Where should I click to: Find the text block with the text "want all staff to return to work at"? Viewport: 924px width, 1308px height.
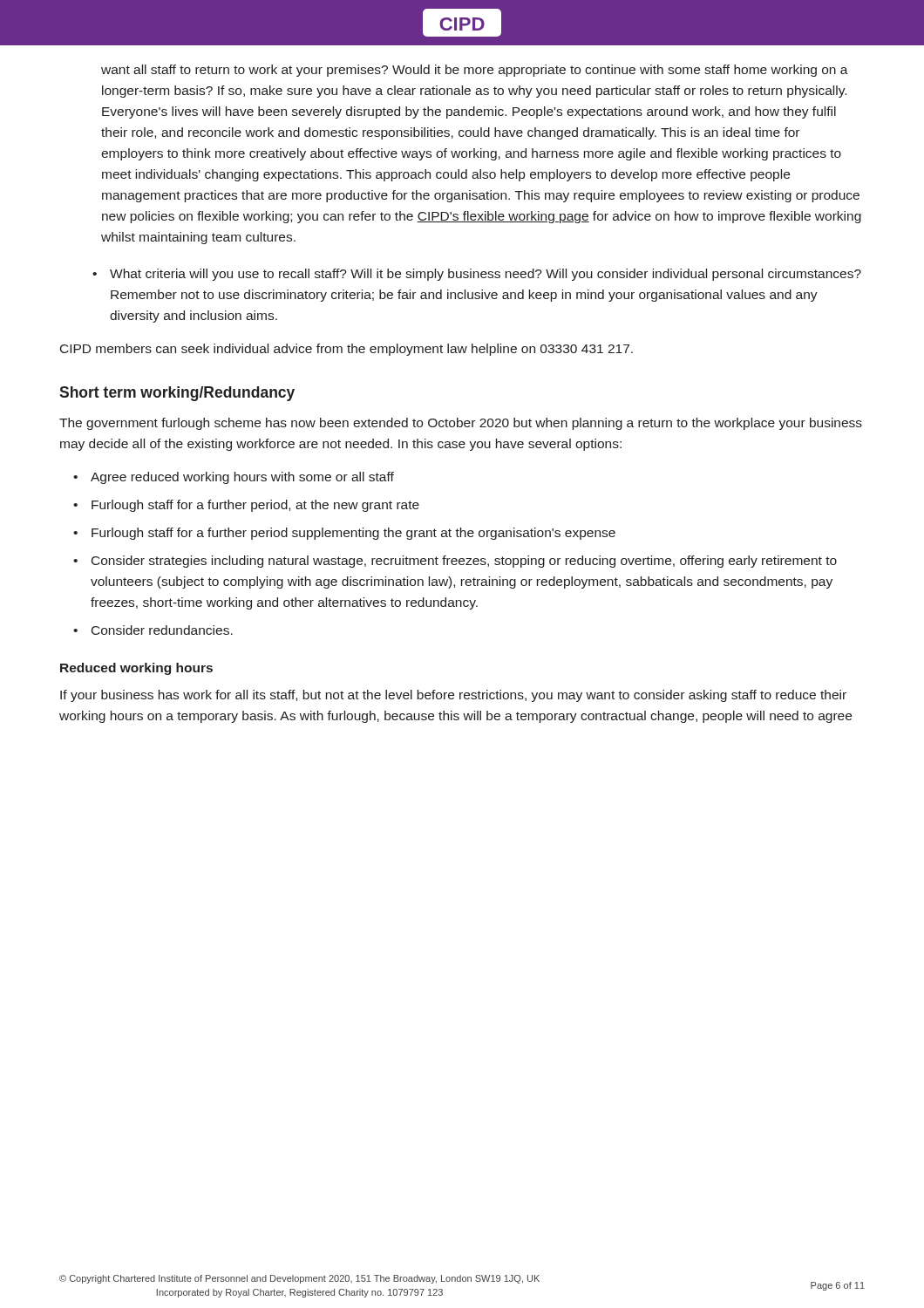click(481, 153)
